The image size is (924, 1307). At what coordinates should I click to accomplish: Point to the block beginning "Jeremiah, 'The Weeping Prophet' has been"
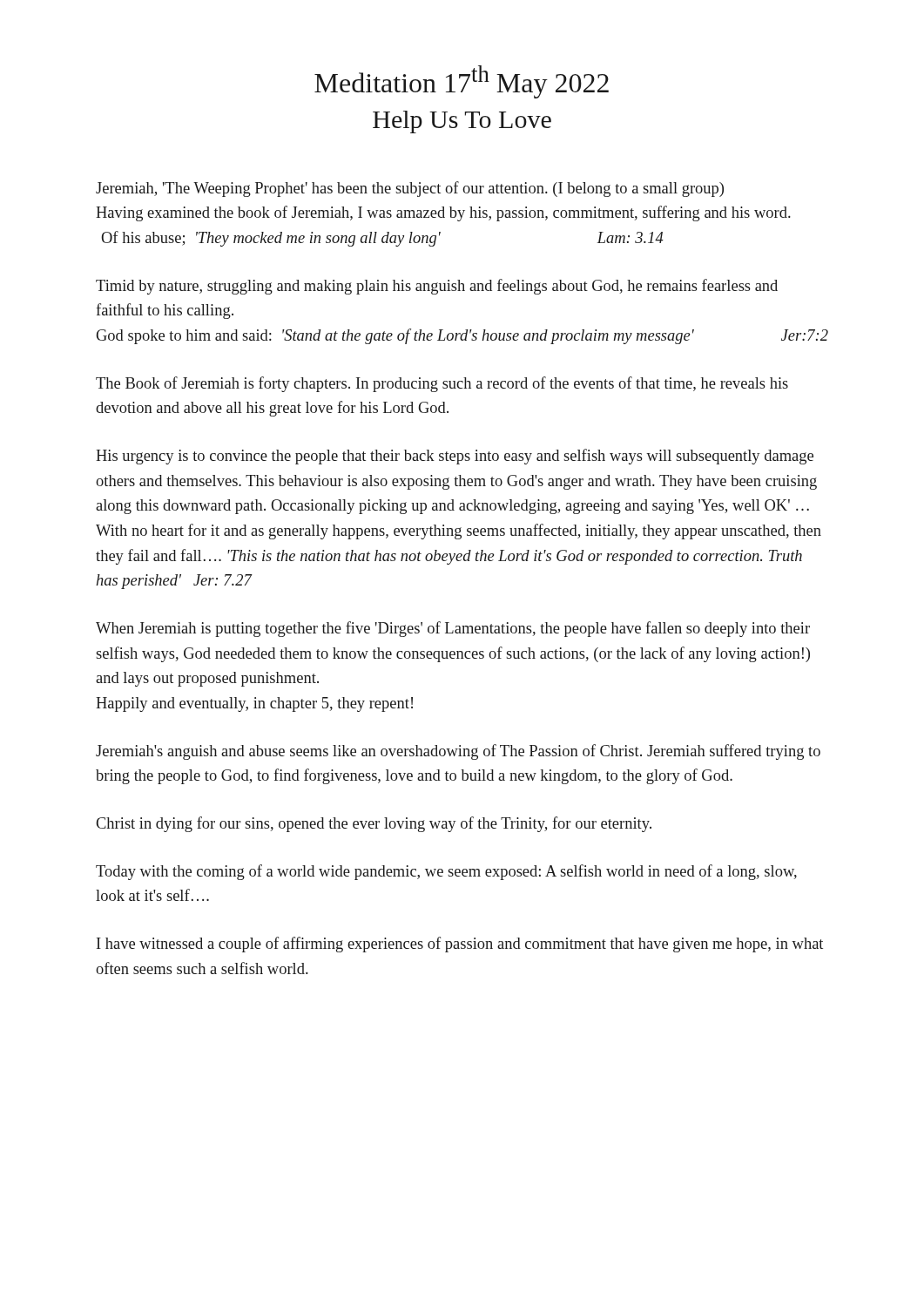click(444, 213)
